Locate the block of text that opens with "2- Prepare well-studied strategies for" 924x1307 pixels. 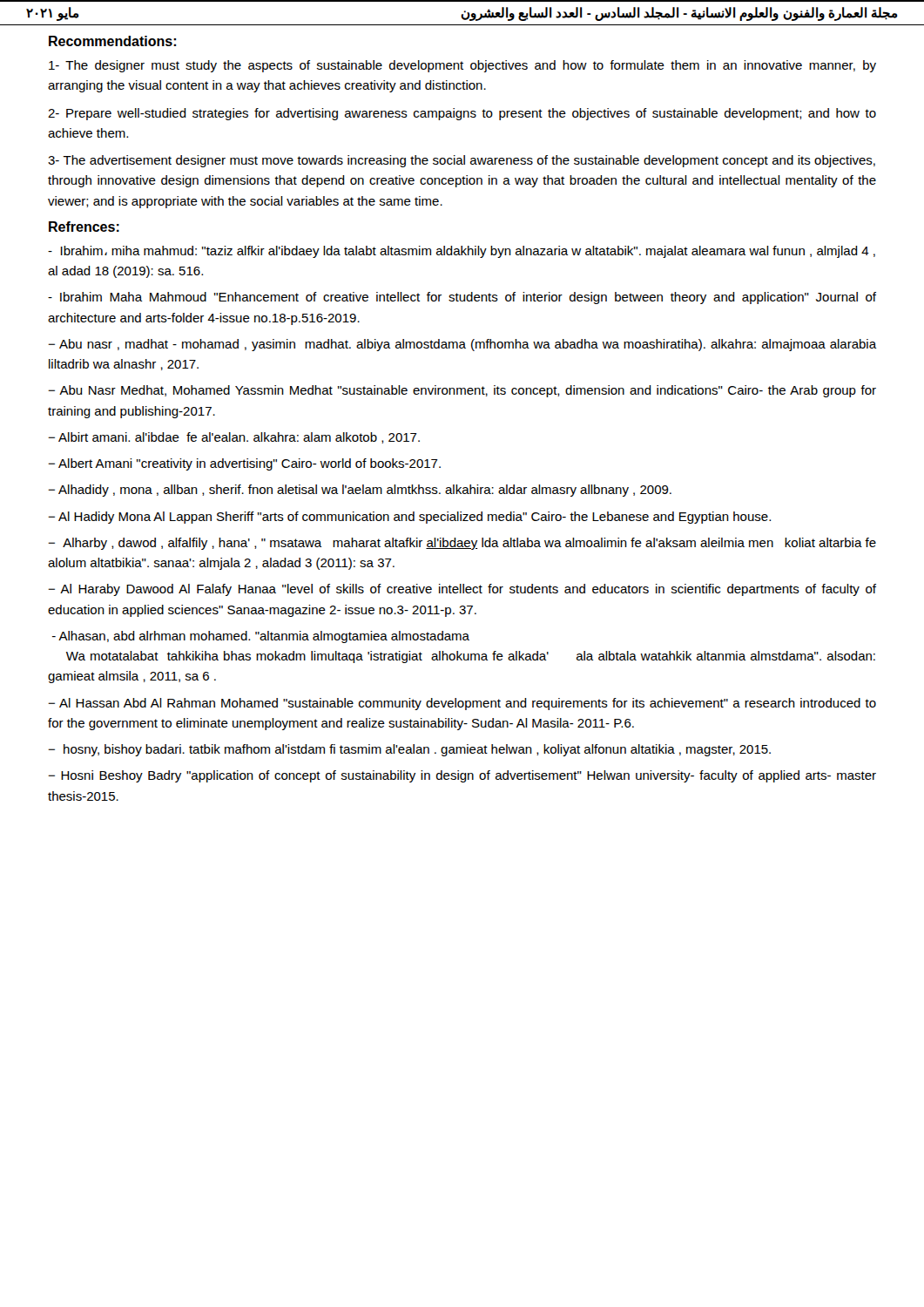[462, 123]
